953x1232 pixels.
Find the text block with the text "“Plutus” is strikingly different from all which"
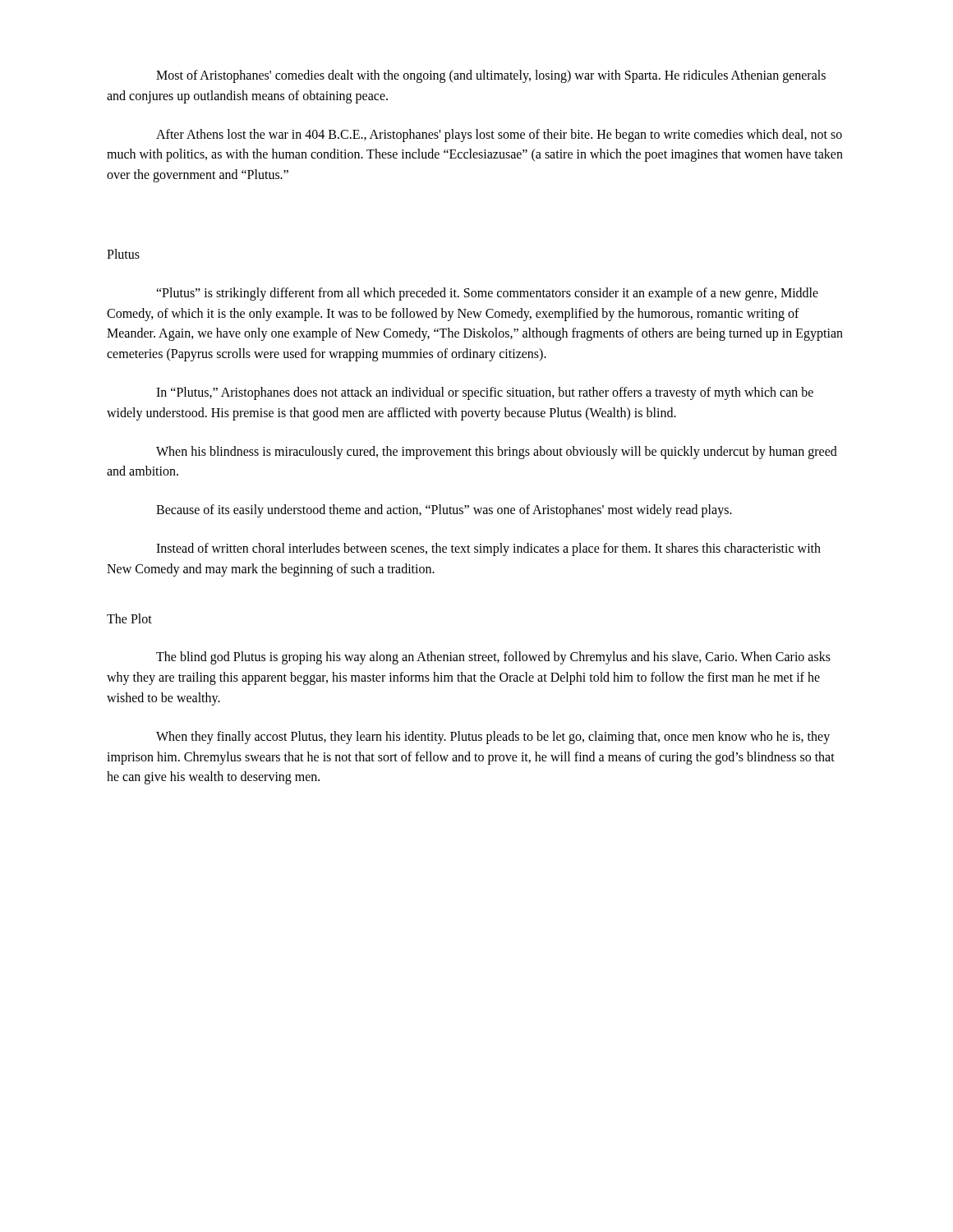click(x=476, y=324)
